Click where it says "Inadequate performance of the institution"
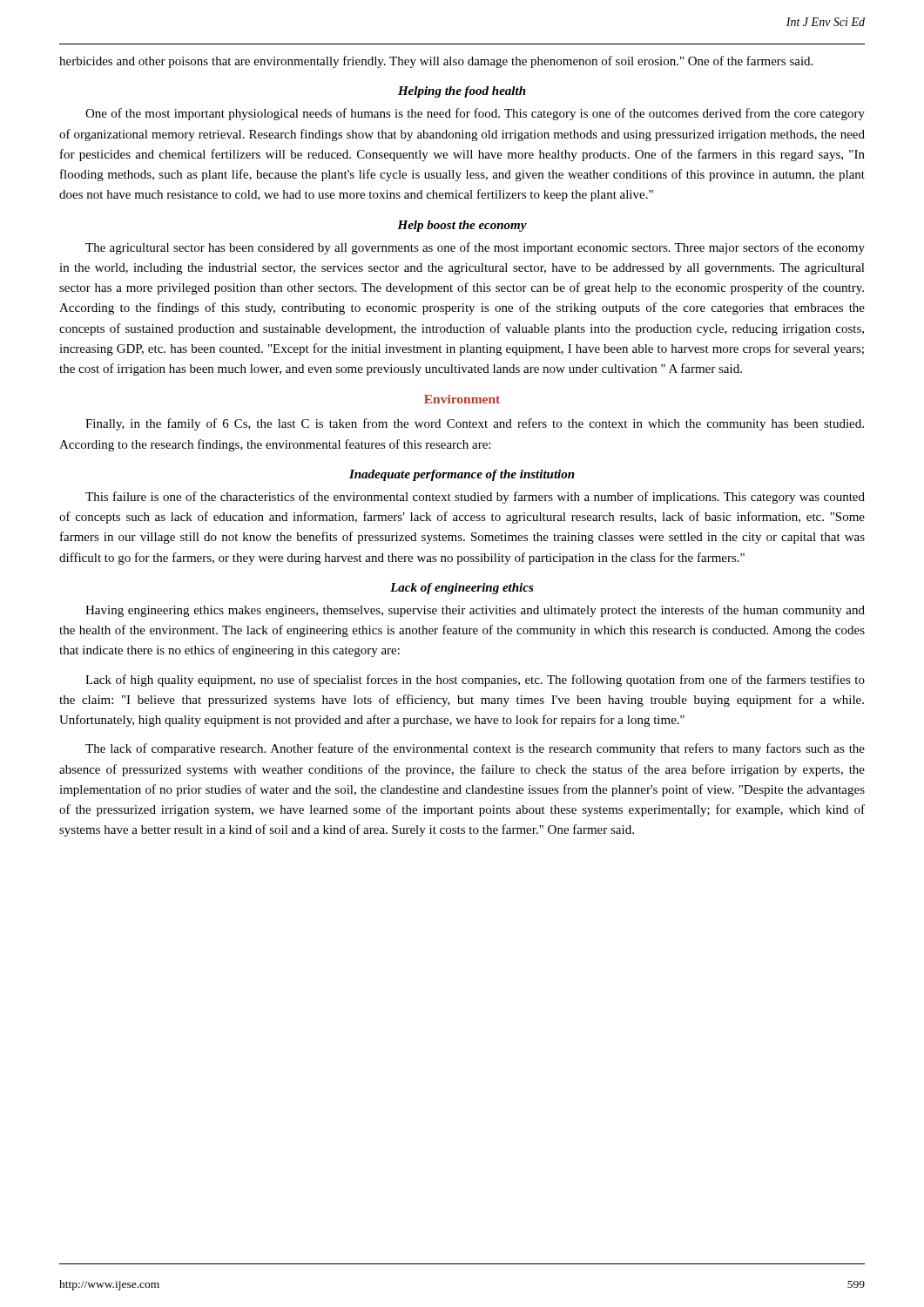924x1307 pixels. 462,474
